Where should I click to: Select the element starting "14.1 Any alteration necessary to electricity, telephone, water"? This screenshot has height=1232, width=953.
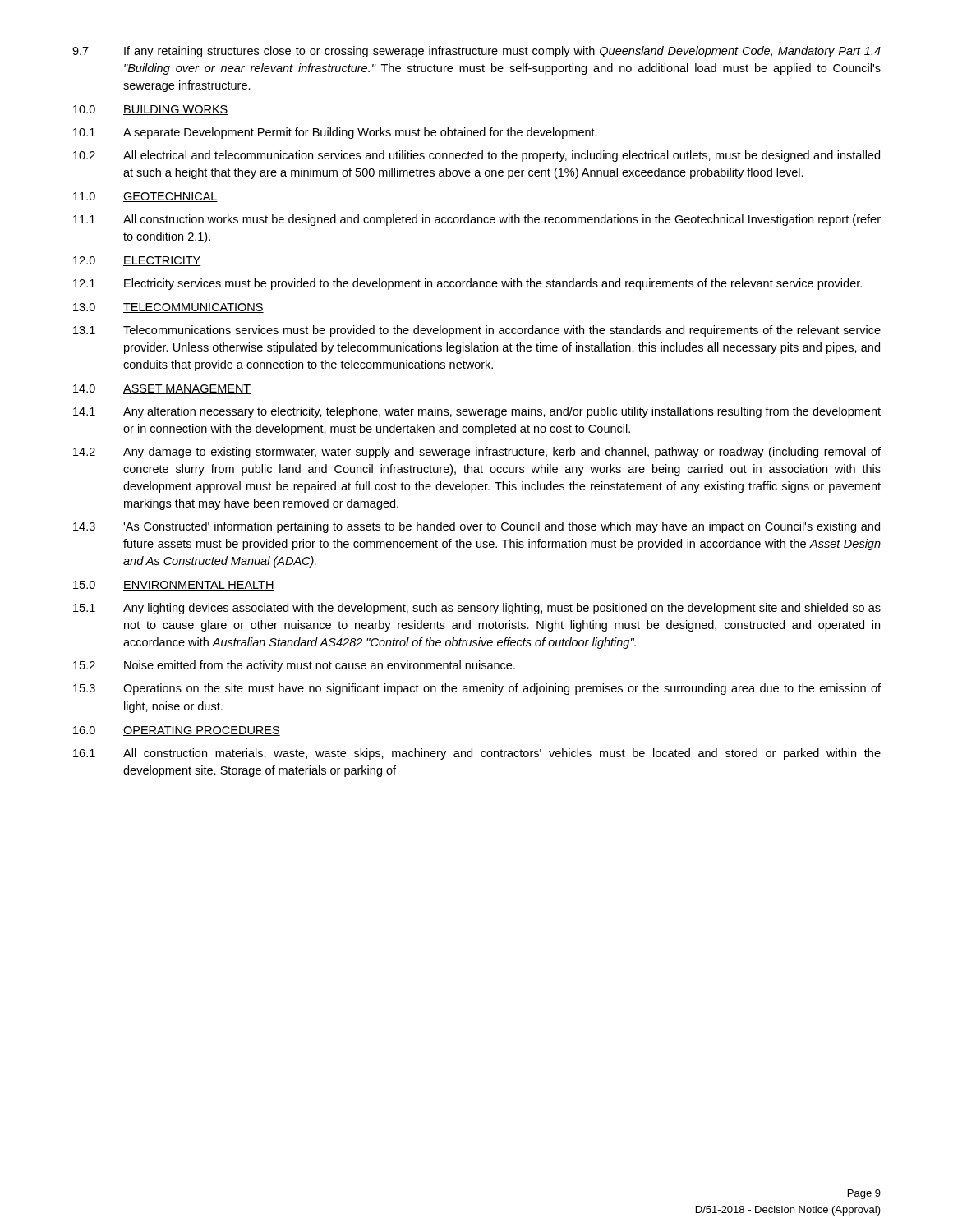[476, 421]
